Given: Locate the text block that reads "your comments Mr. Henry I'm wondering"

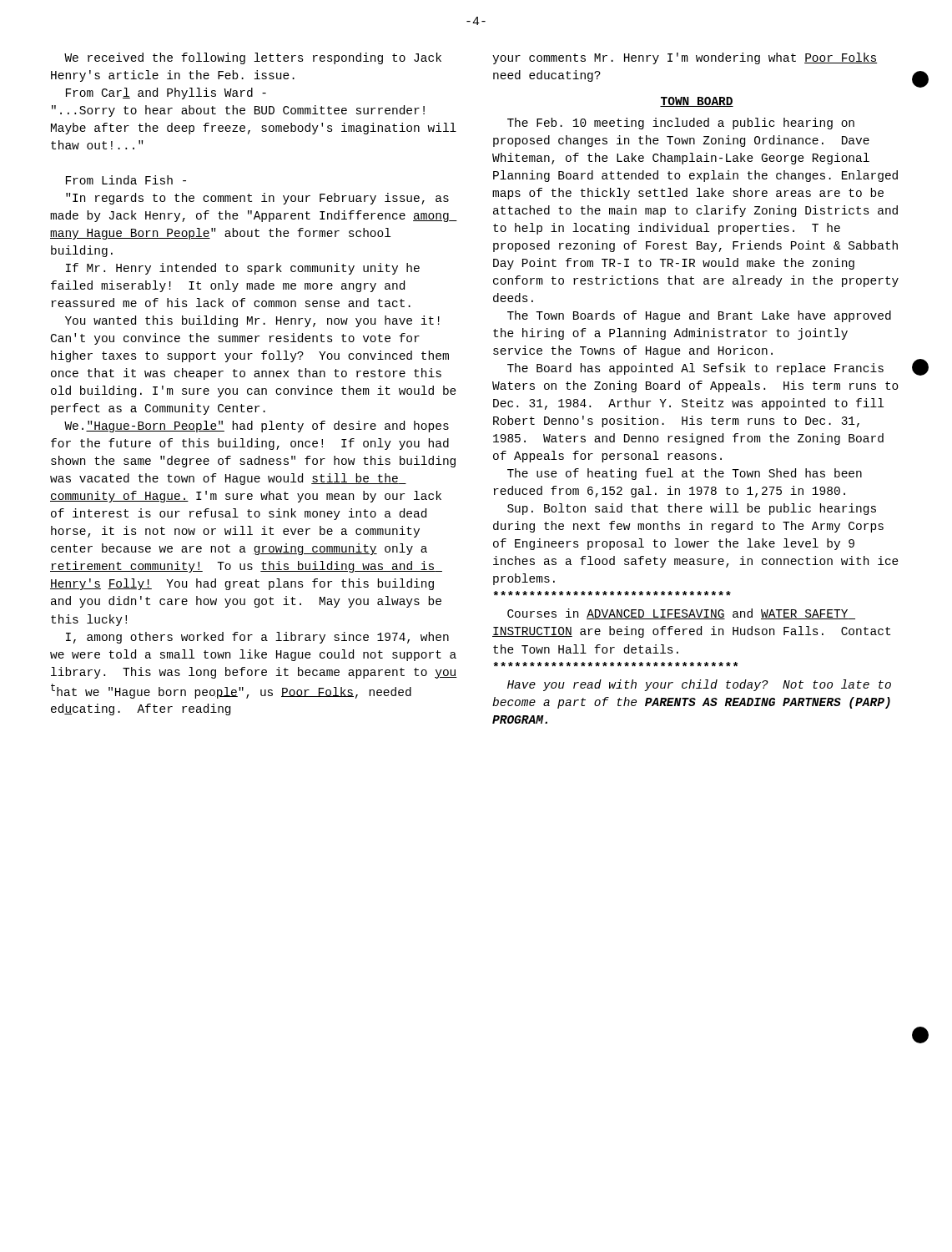Looking at the screenshot, I should [688, 67].
